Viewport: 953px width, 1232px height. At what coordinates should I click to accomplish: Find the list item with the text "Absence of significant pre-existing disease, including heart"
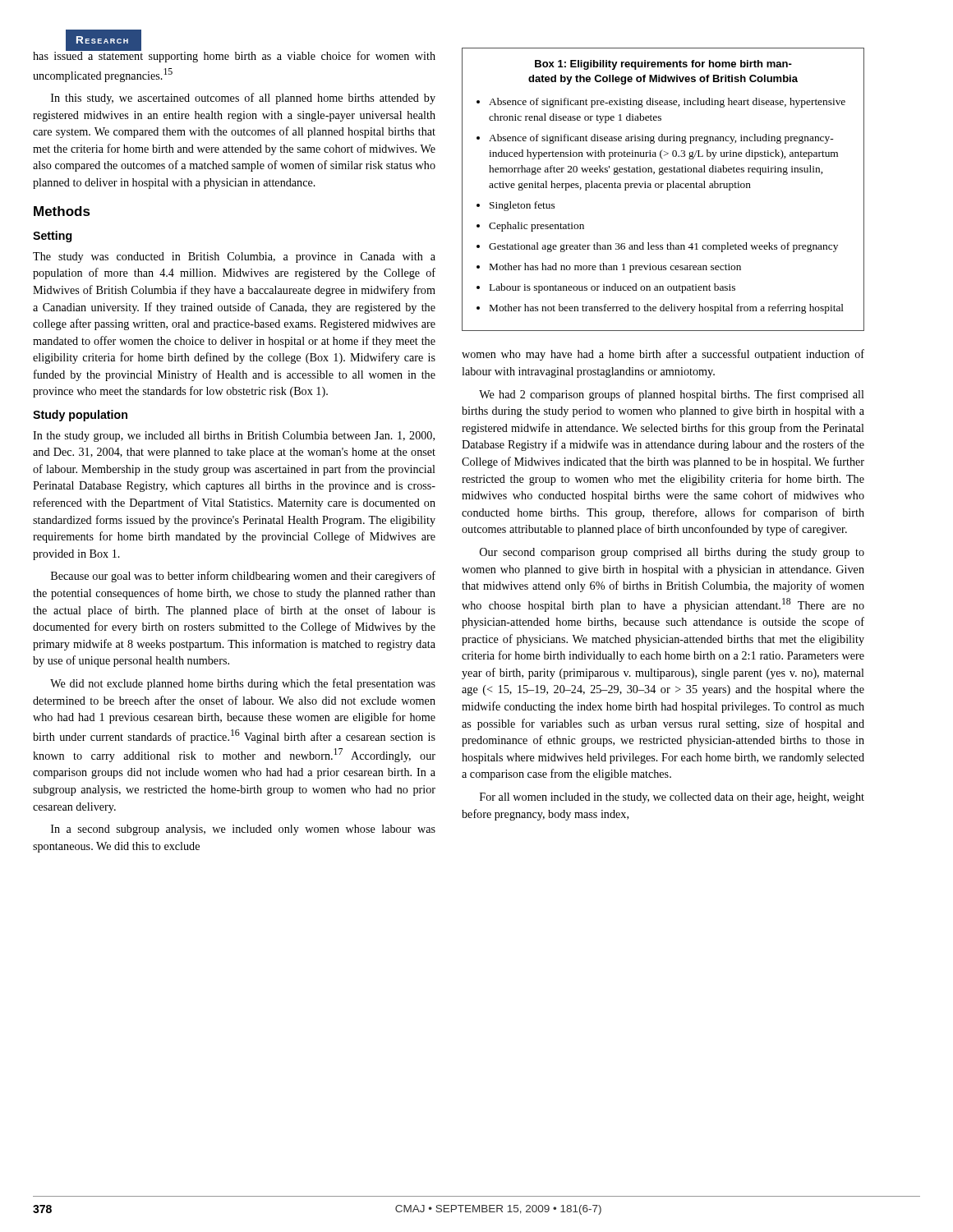(x=667, y=109)
